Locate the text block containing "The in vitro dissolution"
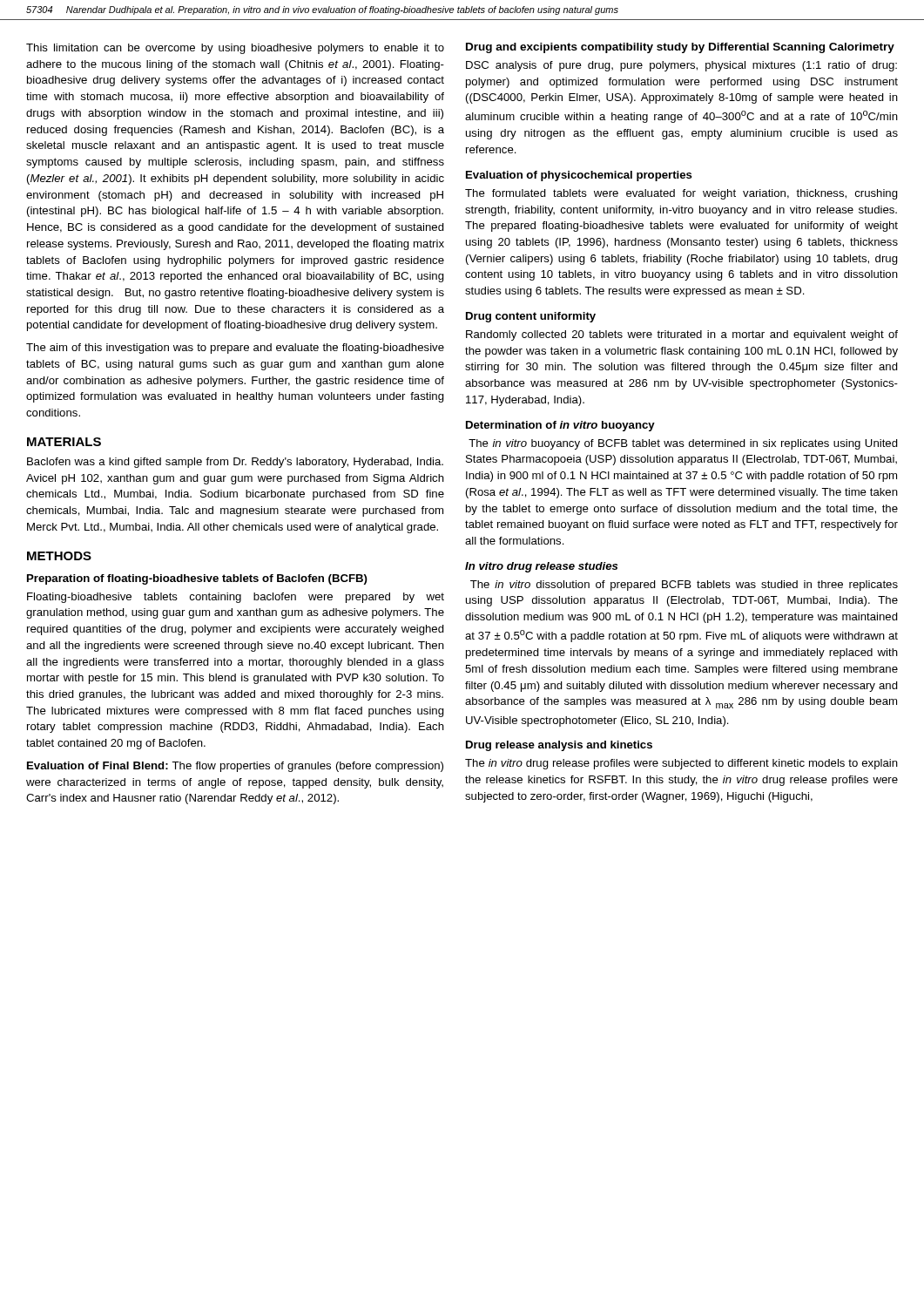Viewport: 924px width, 1307px height. click(x=681, y=653)
